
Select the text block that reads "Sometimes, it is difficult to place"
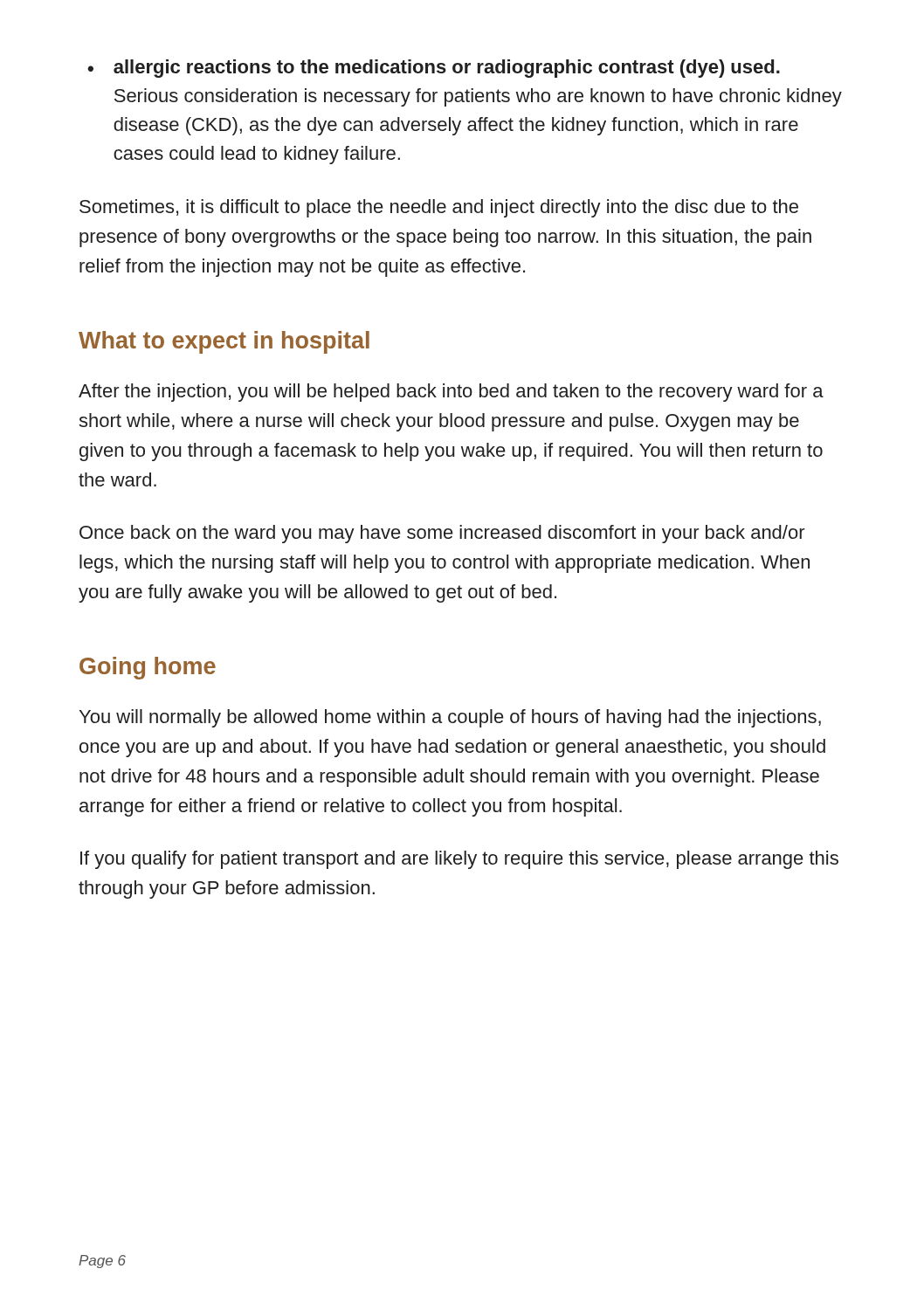point(446,236)
